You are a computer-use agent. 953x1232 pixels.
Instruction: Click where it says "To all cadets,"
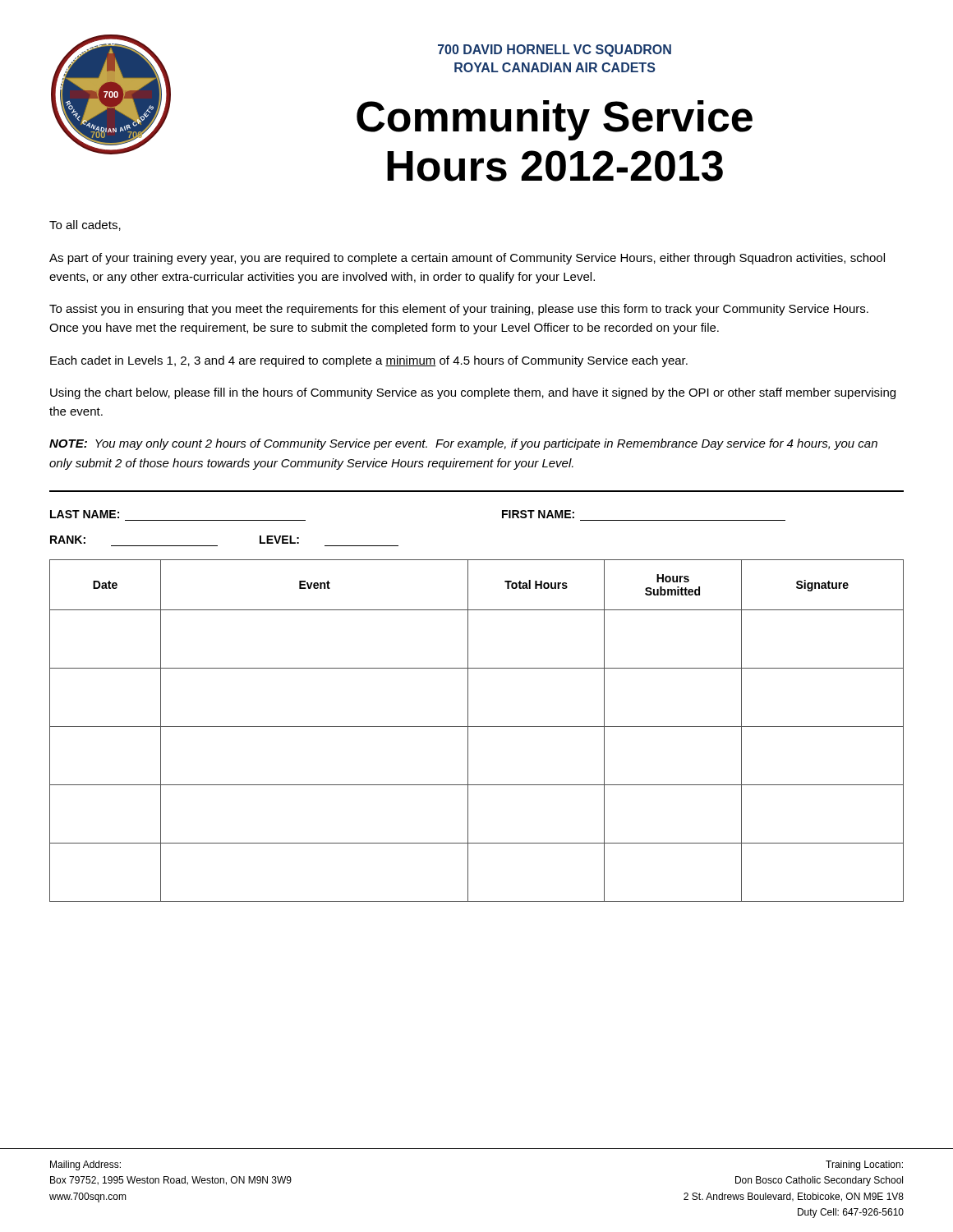(85, 225)
